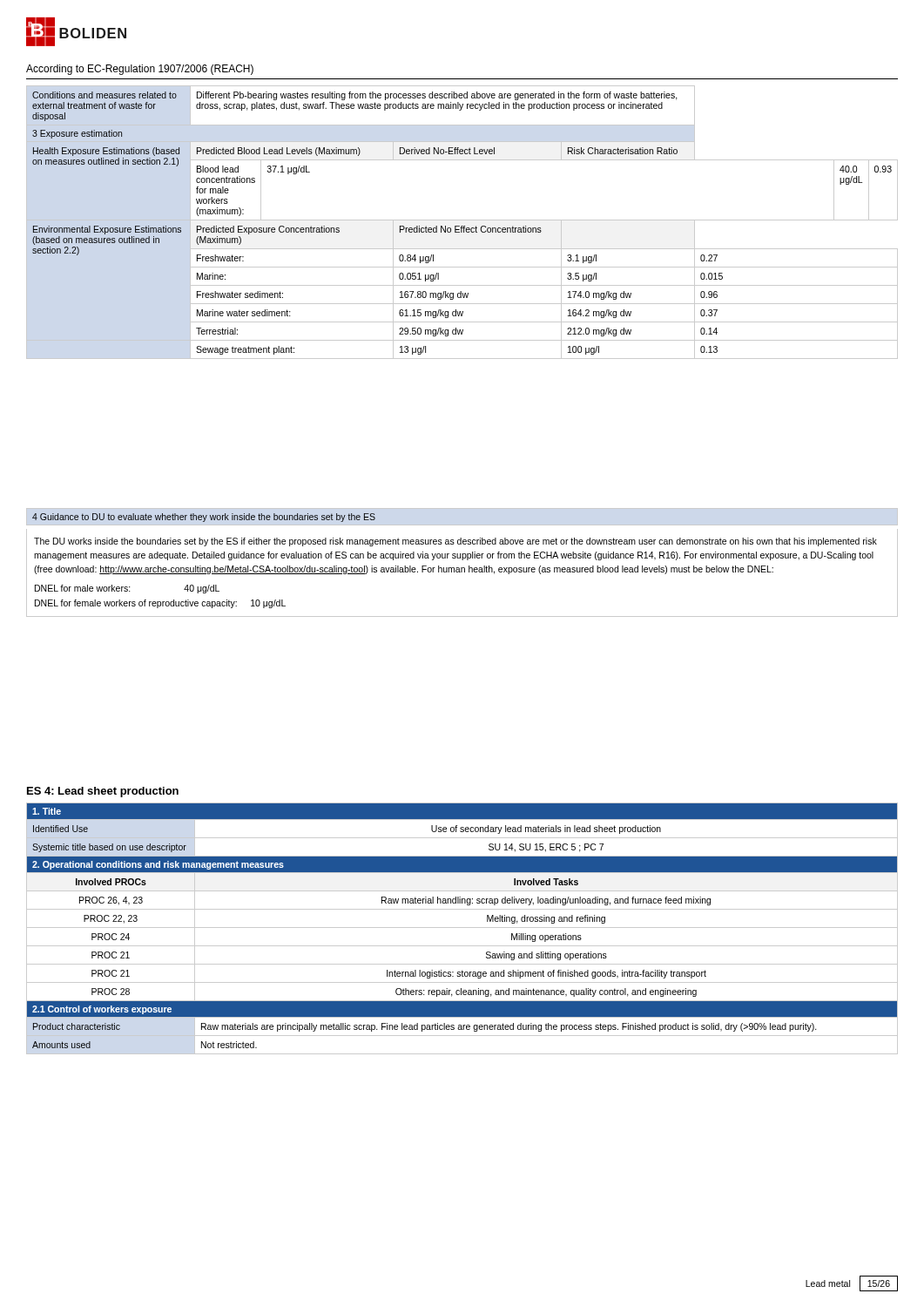Click on the logo
Screen dimensions: 1307x924
pyautogui.click(x=78, y=36)
